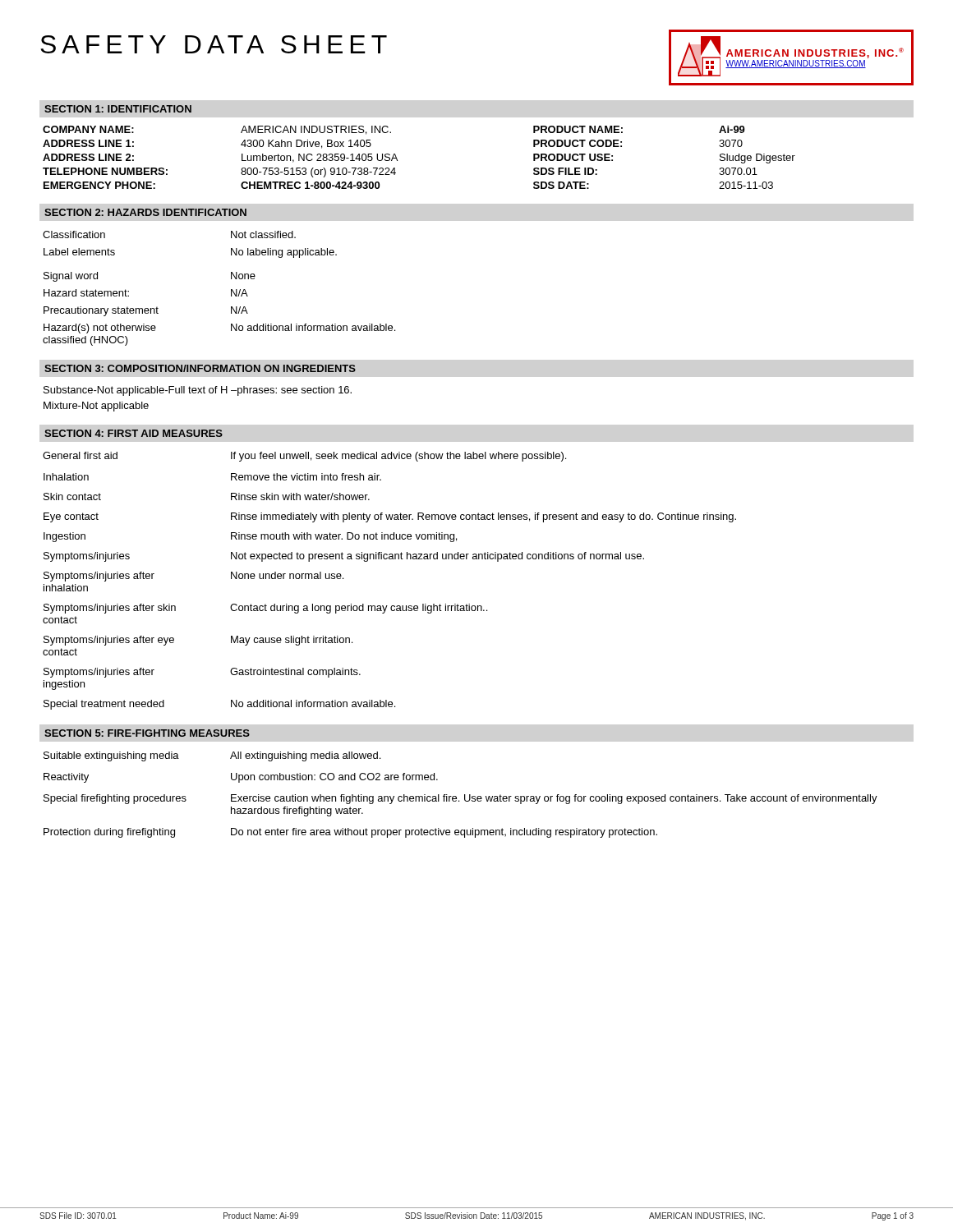953x1232 pixels.
Task: Find the block on this page that starts "Substance-Not applicable-Full text of"
Action: click(198, 390)
